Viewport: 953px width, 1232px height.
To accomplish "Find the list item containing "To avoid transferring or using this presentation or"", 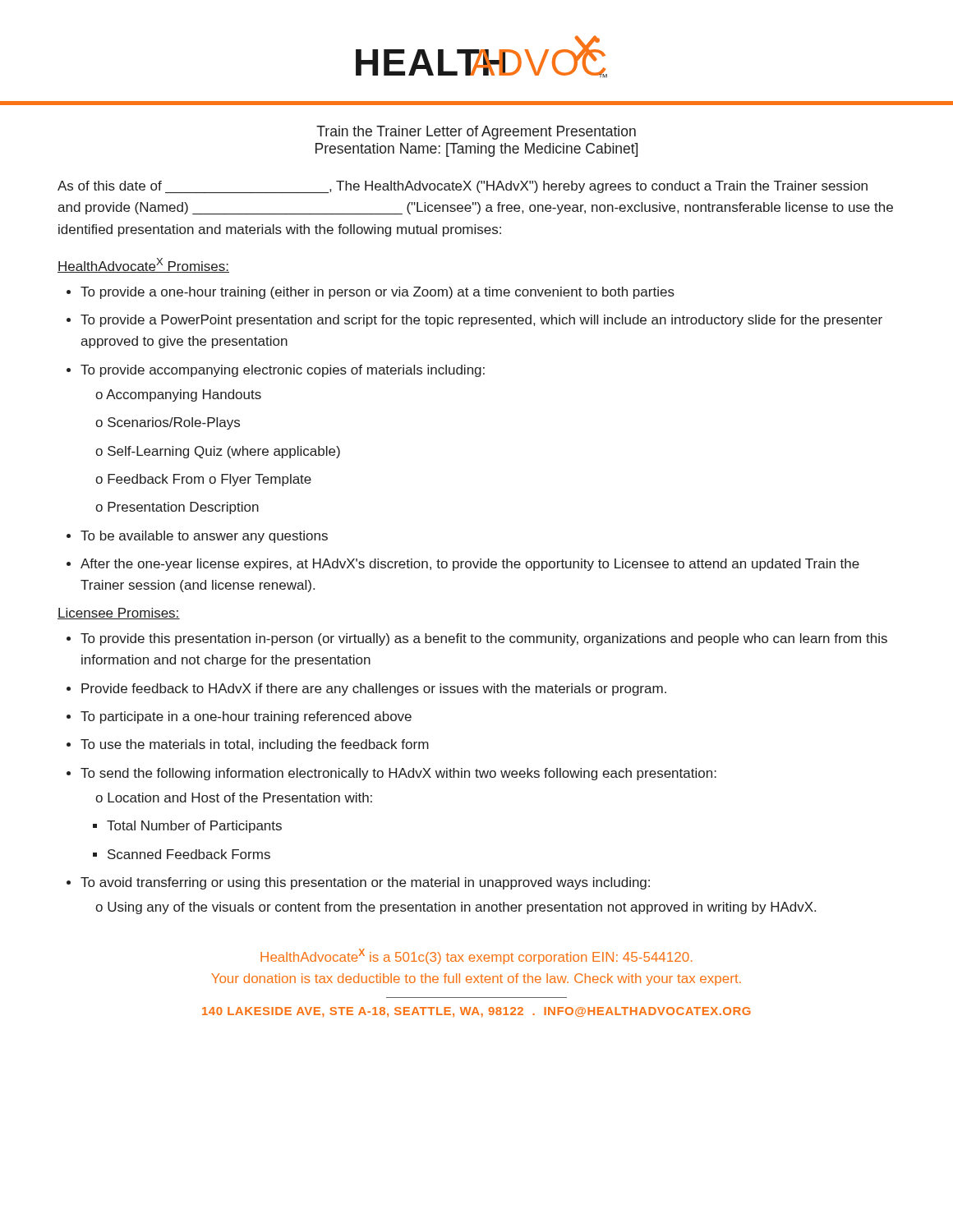I will point(488,897).
